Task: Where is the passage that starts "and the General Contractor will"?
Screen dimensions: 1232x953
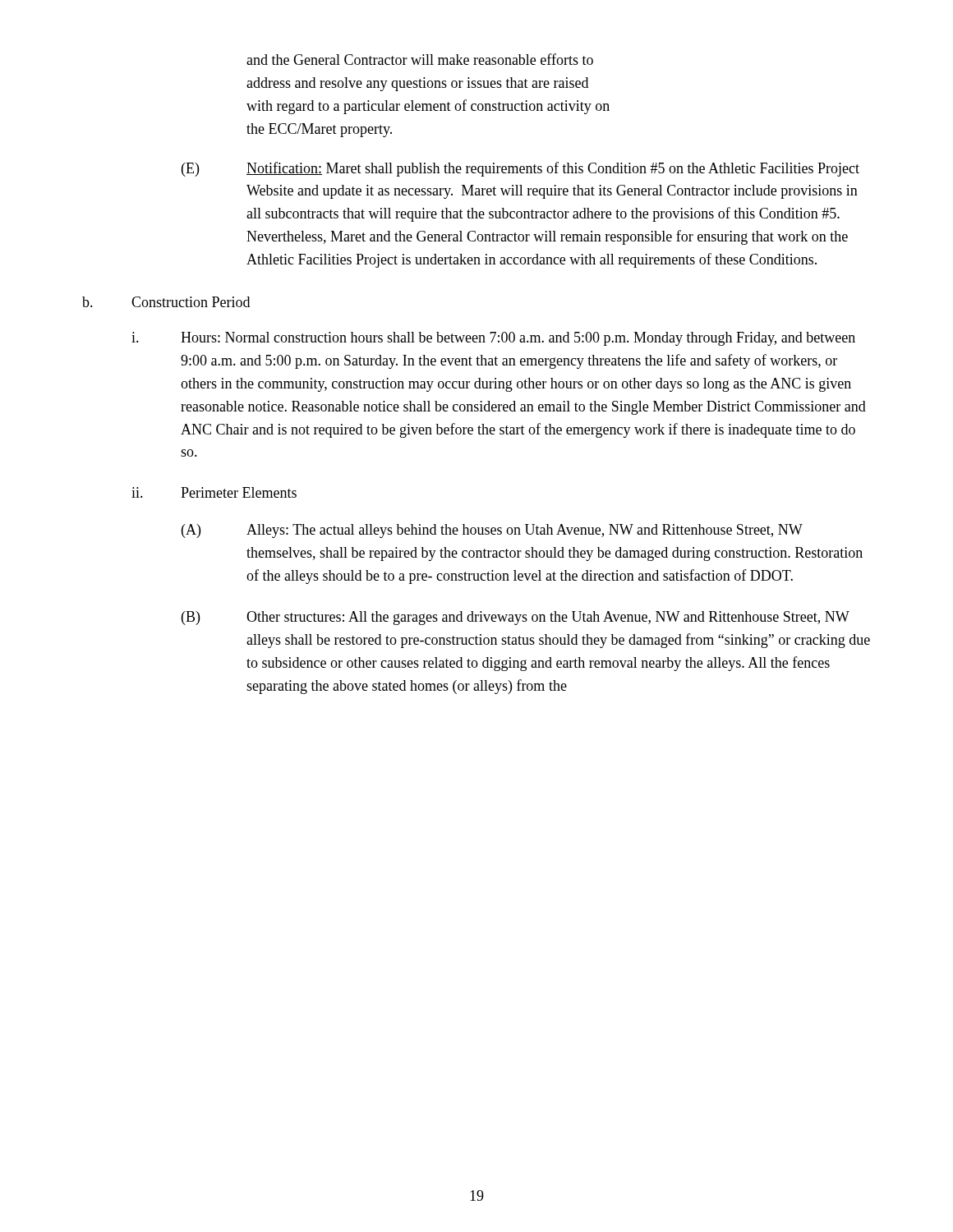Action: click(428, 94)
